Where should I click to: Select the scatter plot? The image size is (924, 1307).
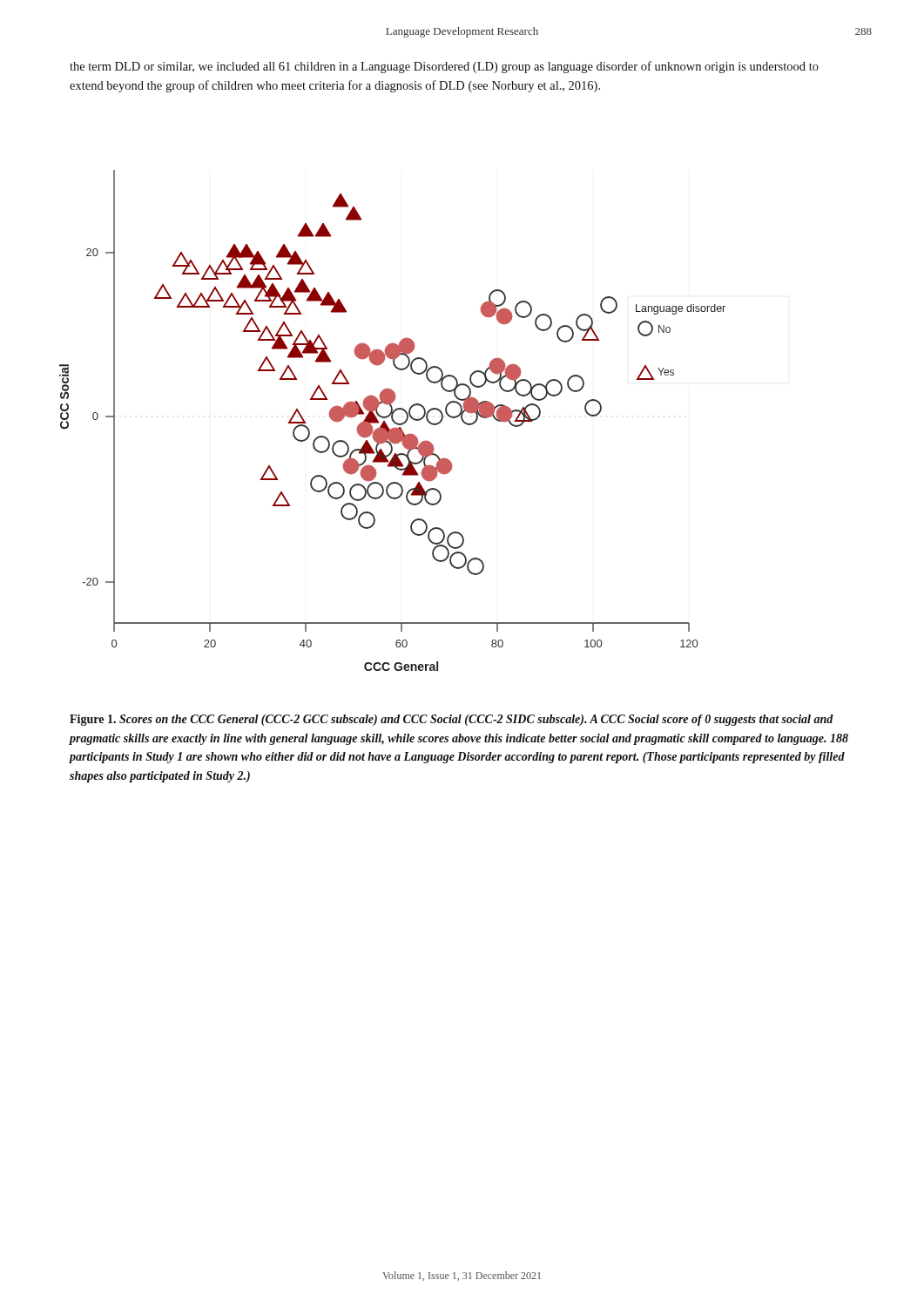pyautogui.click(x=462, y=423)
